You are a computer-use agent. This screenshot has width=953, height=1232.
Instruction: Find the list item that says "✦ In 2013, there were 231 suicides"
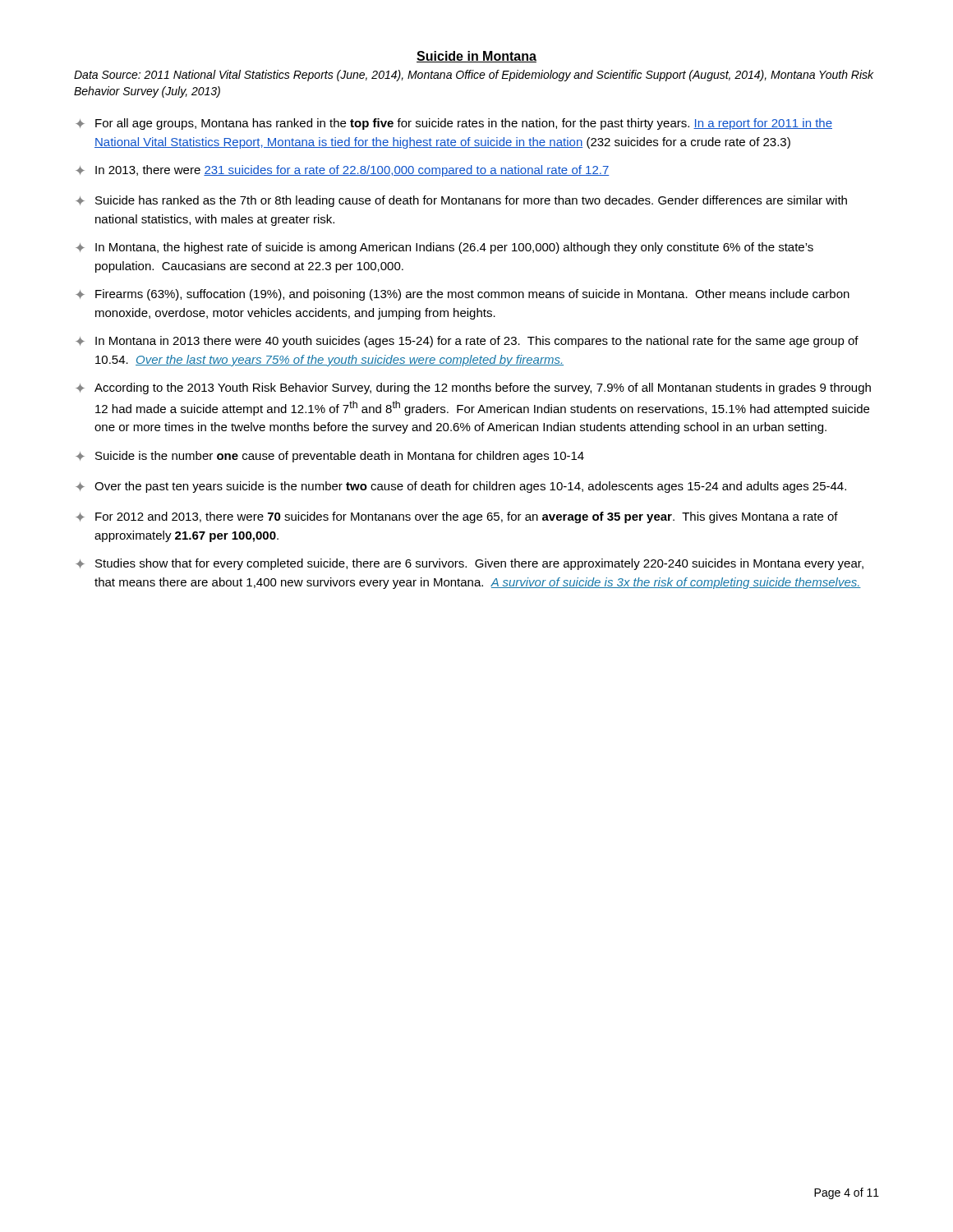(x=476, y=171)
